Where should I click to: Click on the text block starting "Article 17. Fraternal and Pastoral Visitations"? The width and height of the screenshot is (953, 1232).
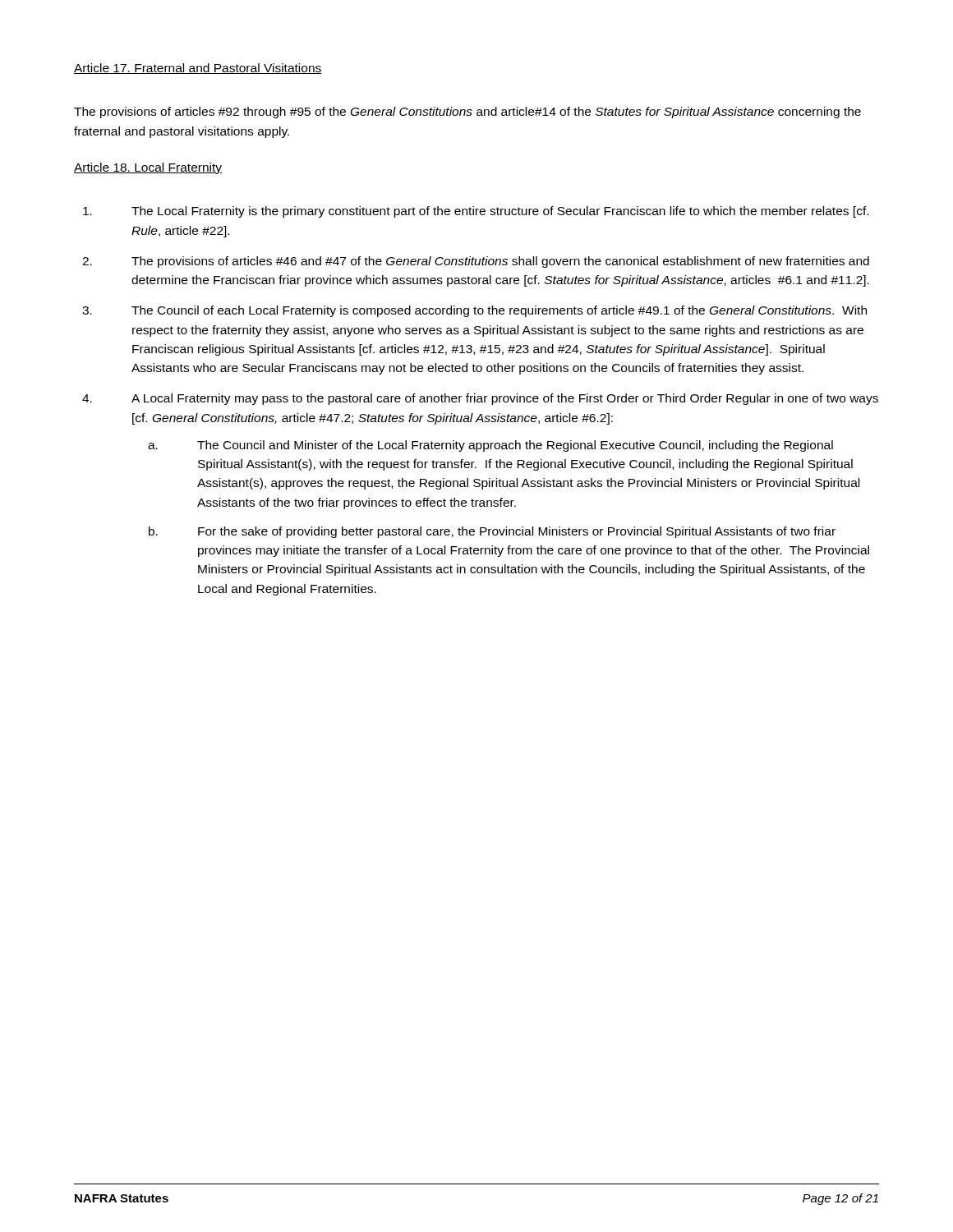pyautogui.click(x=198, y=68)
